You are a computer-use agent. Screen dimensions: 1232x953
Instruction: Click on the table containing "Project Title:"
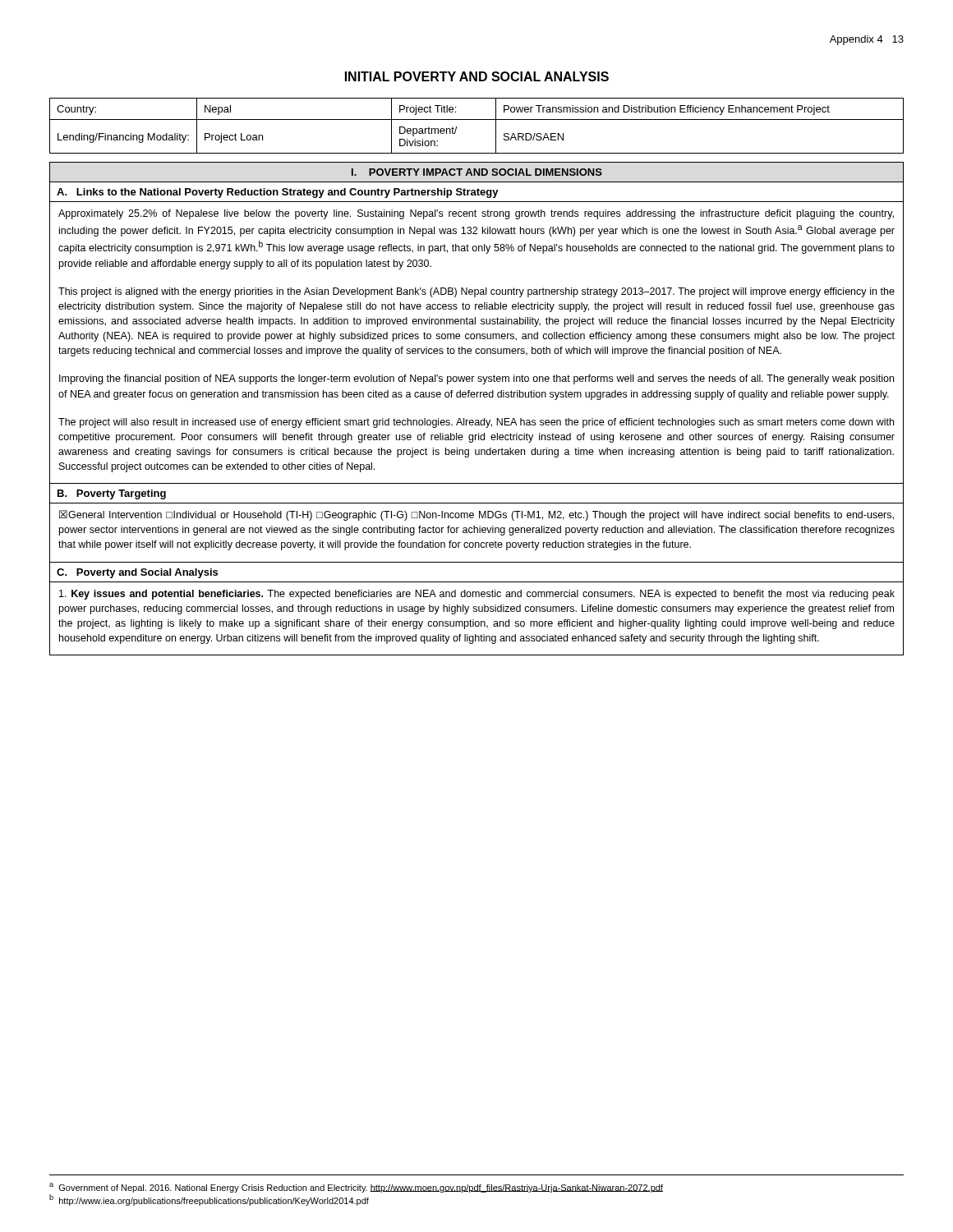[476, 126]
